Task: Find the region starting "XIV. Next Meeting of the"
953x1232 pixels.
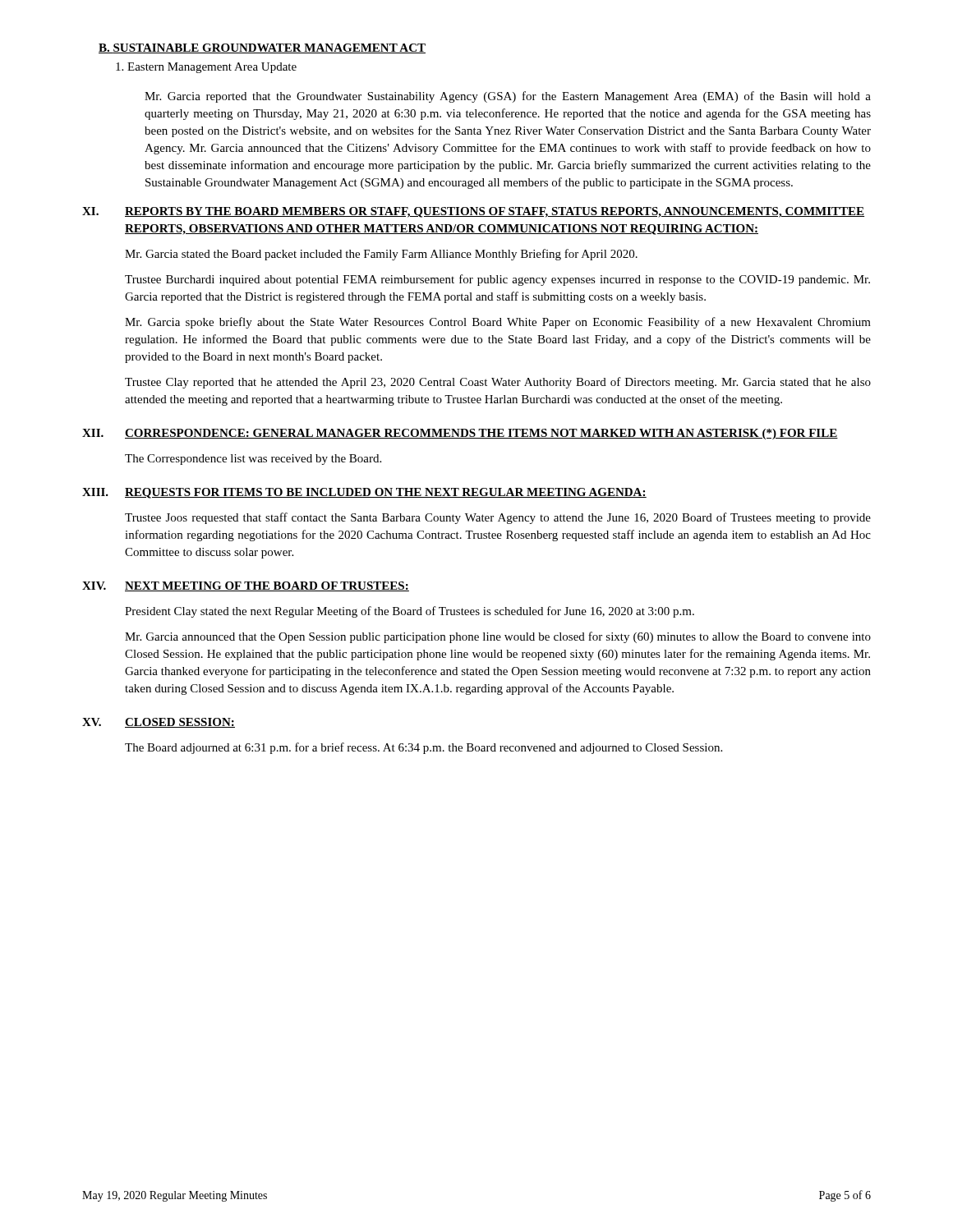Action: (246, 586)
